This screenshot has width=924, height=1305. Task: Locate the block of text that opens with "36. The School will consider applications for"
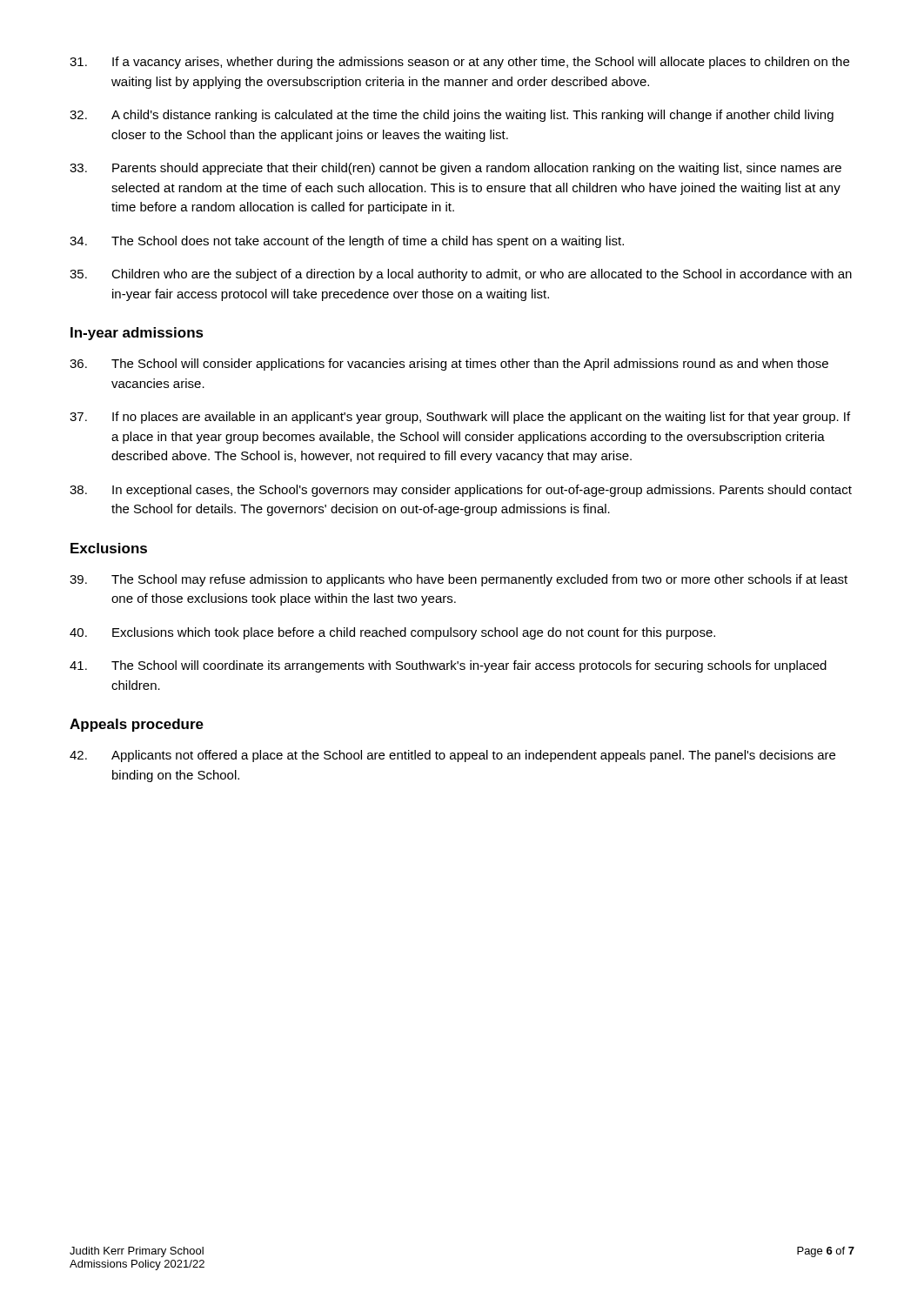pos(462,374)
